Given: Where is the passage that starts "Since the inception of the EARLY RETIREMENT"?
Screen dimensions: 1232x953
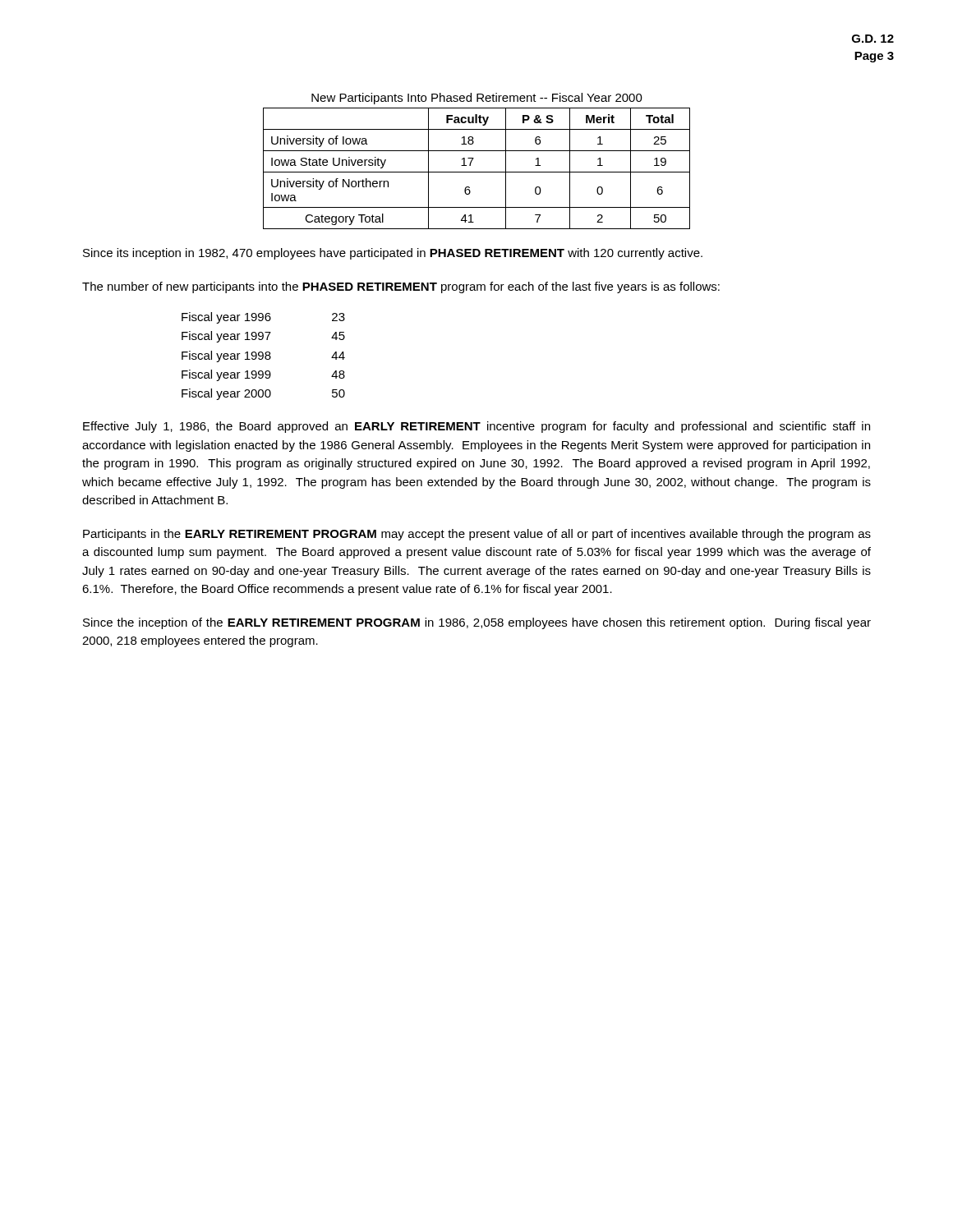Looking at the screenshot, I should 476,631.
